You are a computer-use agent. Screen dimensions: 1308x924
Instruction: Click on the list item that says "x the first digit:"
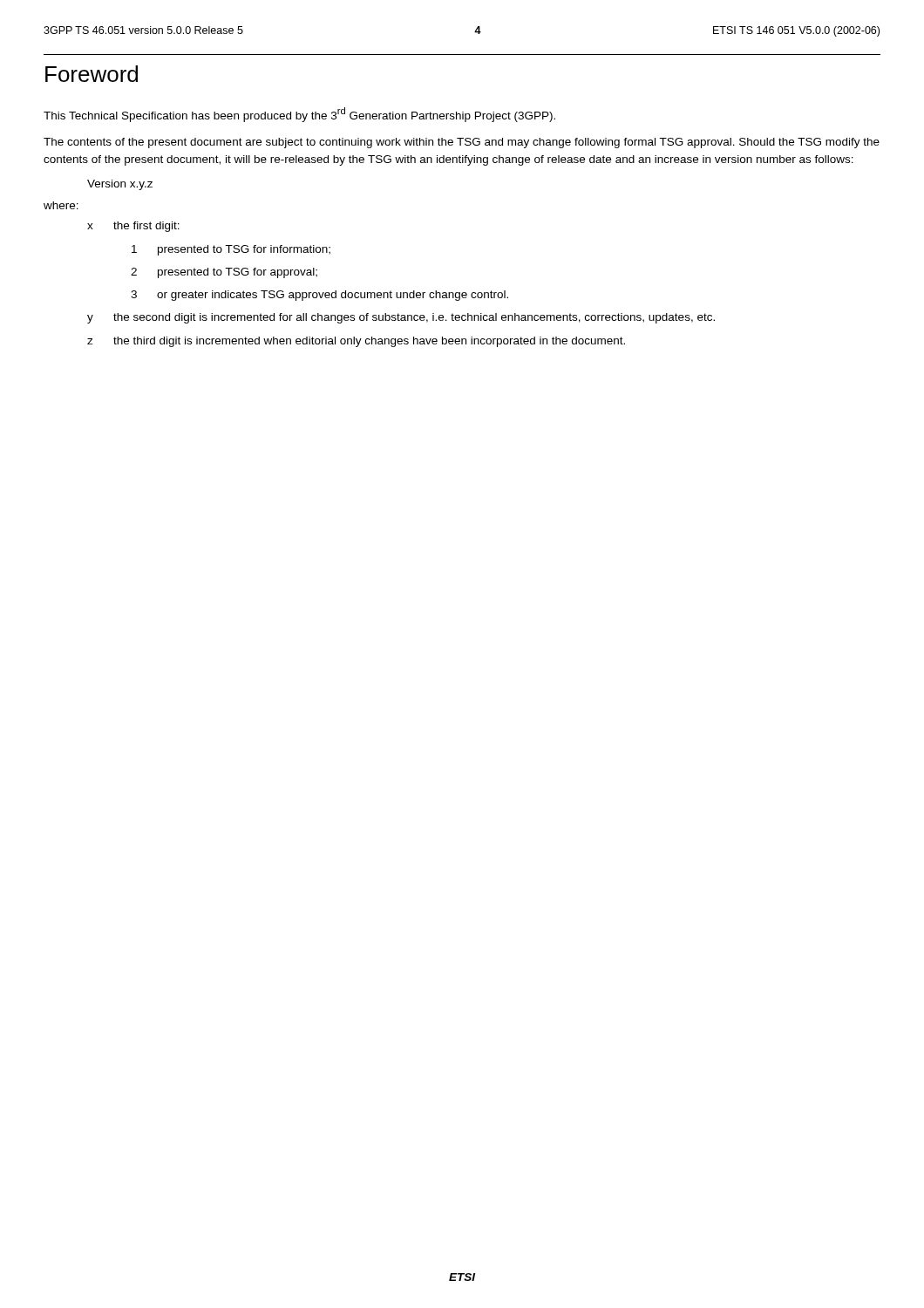134,226
